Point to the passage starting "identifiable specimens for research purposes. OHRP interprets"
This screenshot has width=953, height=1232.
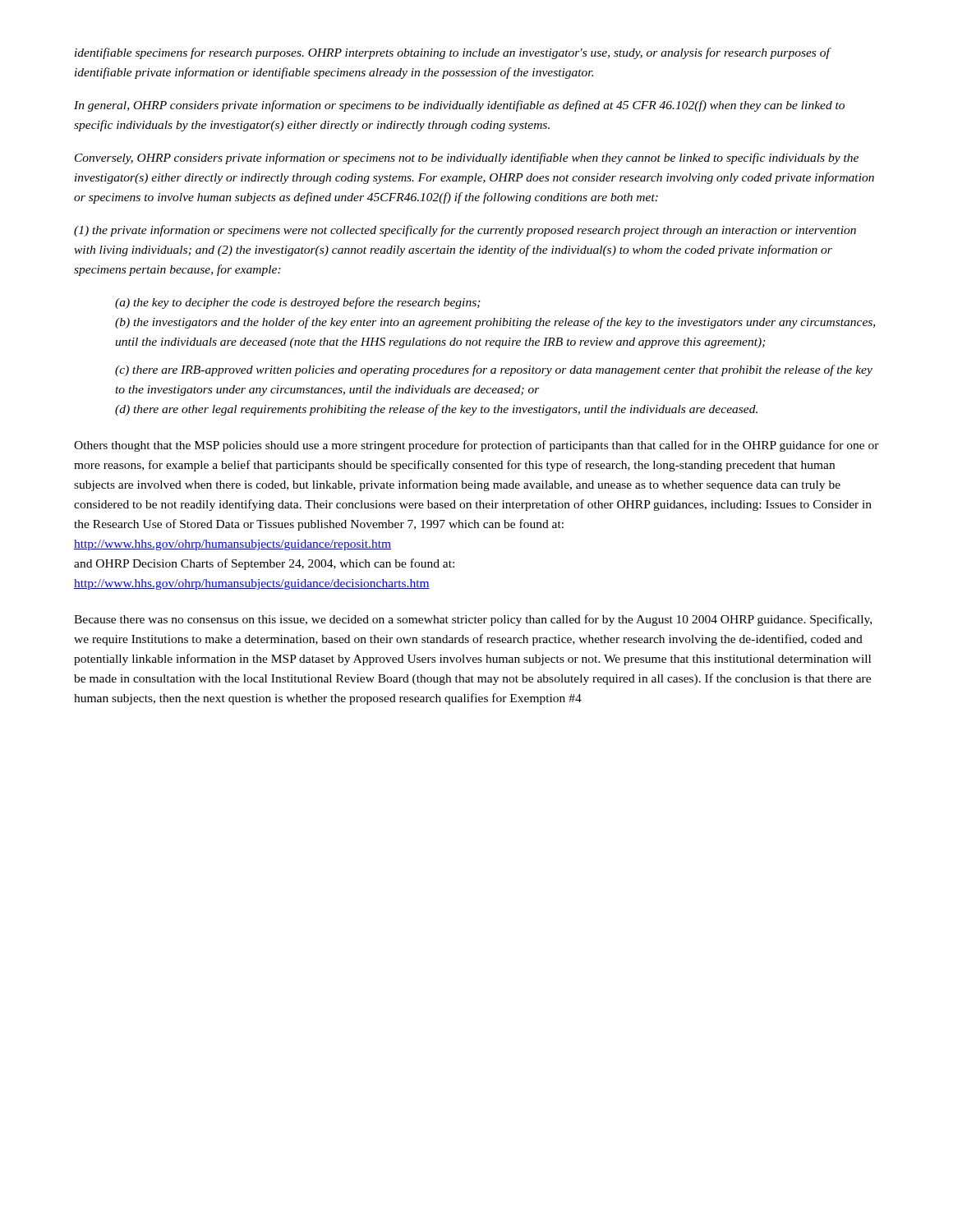click(x=476, y=62)
